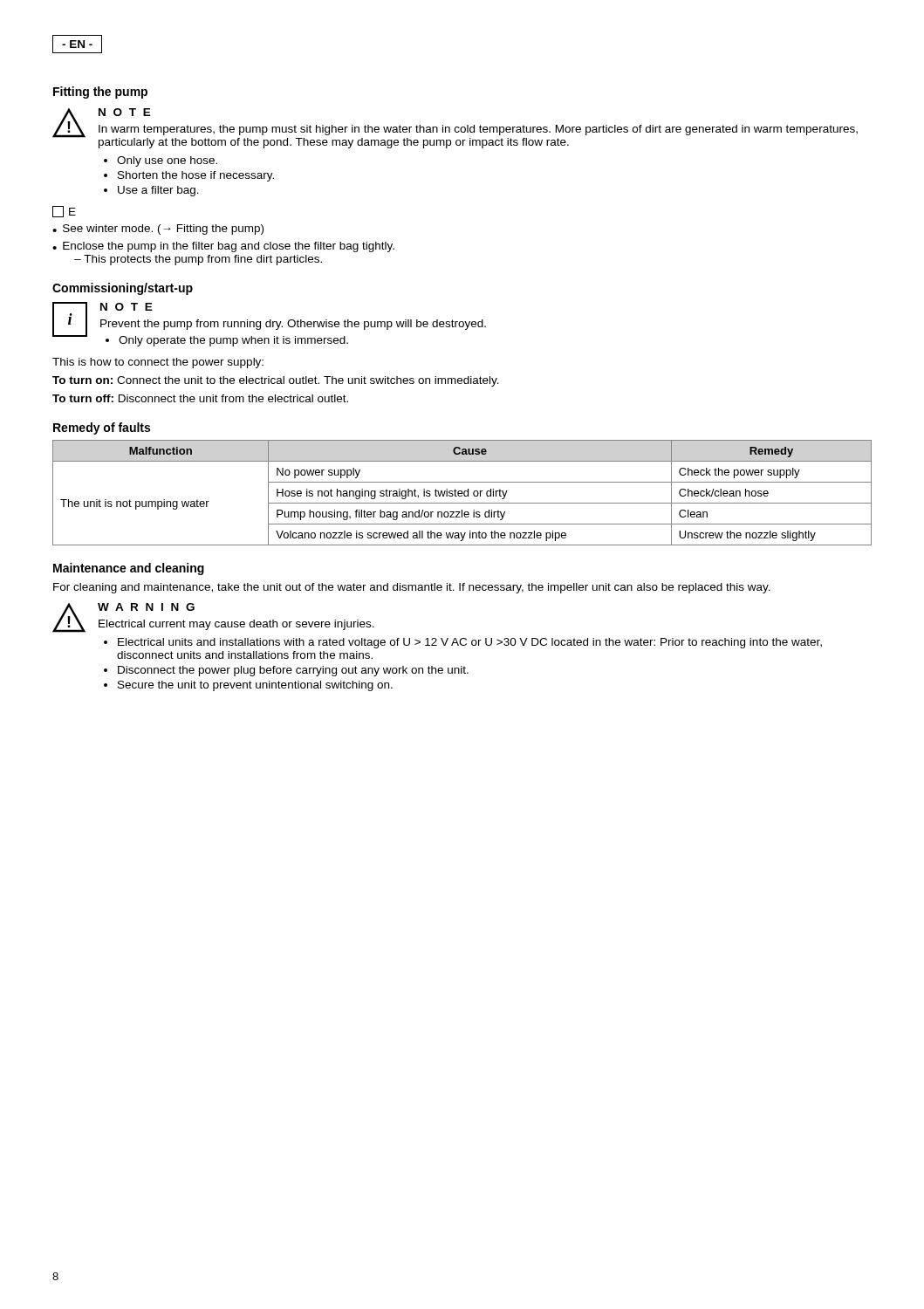Navigate to the text starting "• Enclose the"

click(x=224, y=252)
